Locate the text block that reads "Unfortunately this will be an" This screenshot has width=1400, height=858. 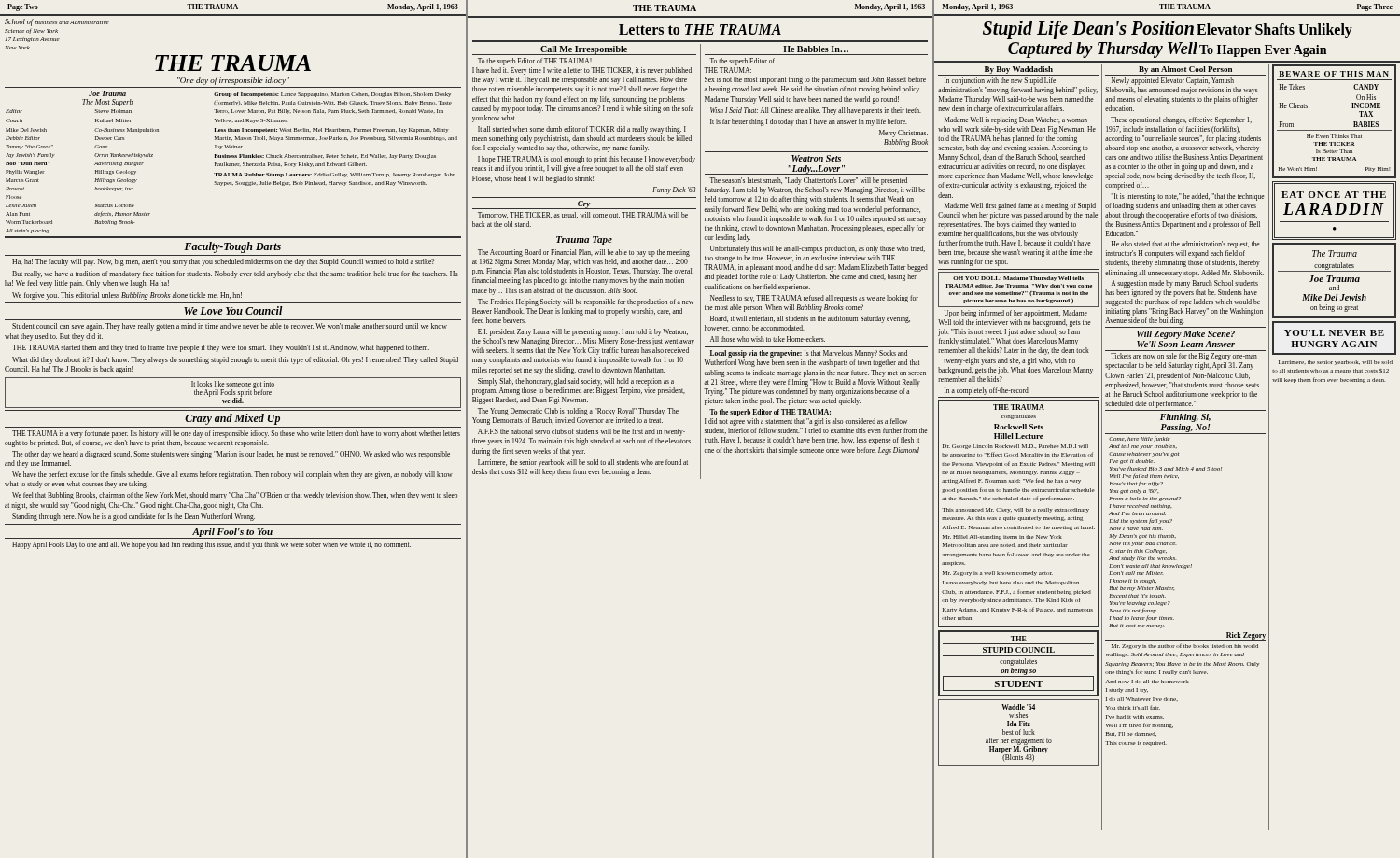click(x=816, y=268)
